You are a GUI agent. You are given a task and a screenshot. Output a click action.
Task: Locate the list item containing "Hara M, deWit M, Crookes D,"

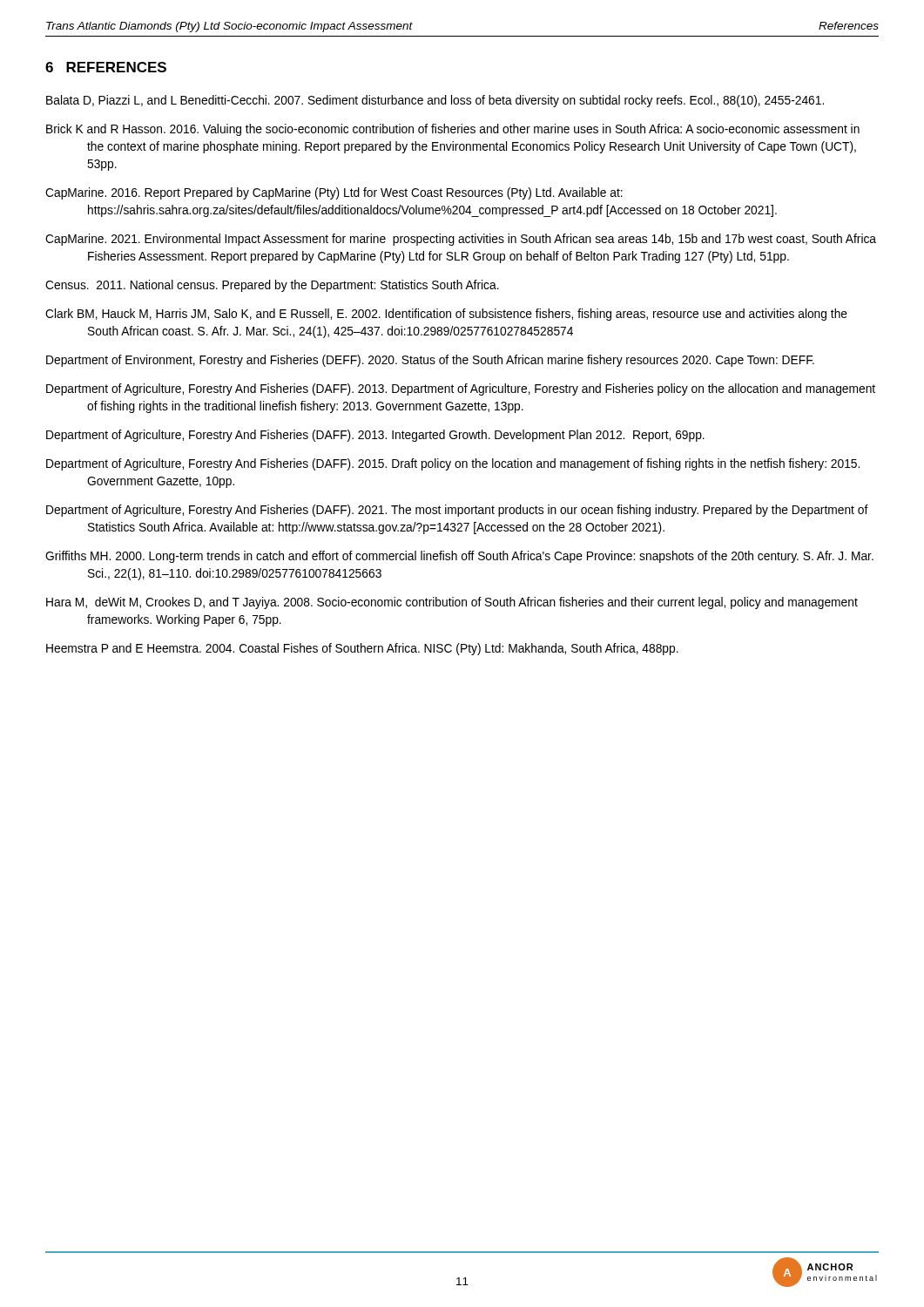click(x=451, y=611)
